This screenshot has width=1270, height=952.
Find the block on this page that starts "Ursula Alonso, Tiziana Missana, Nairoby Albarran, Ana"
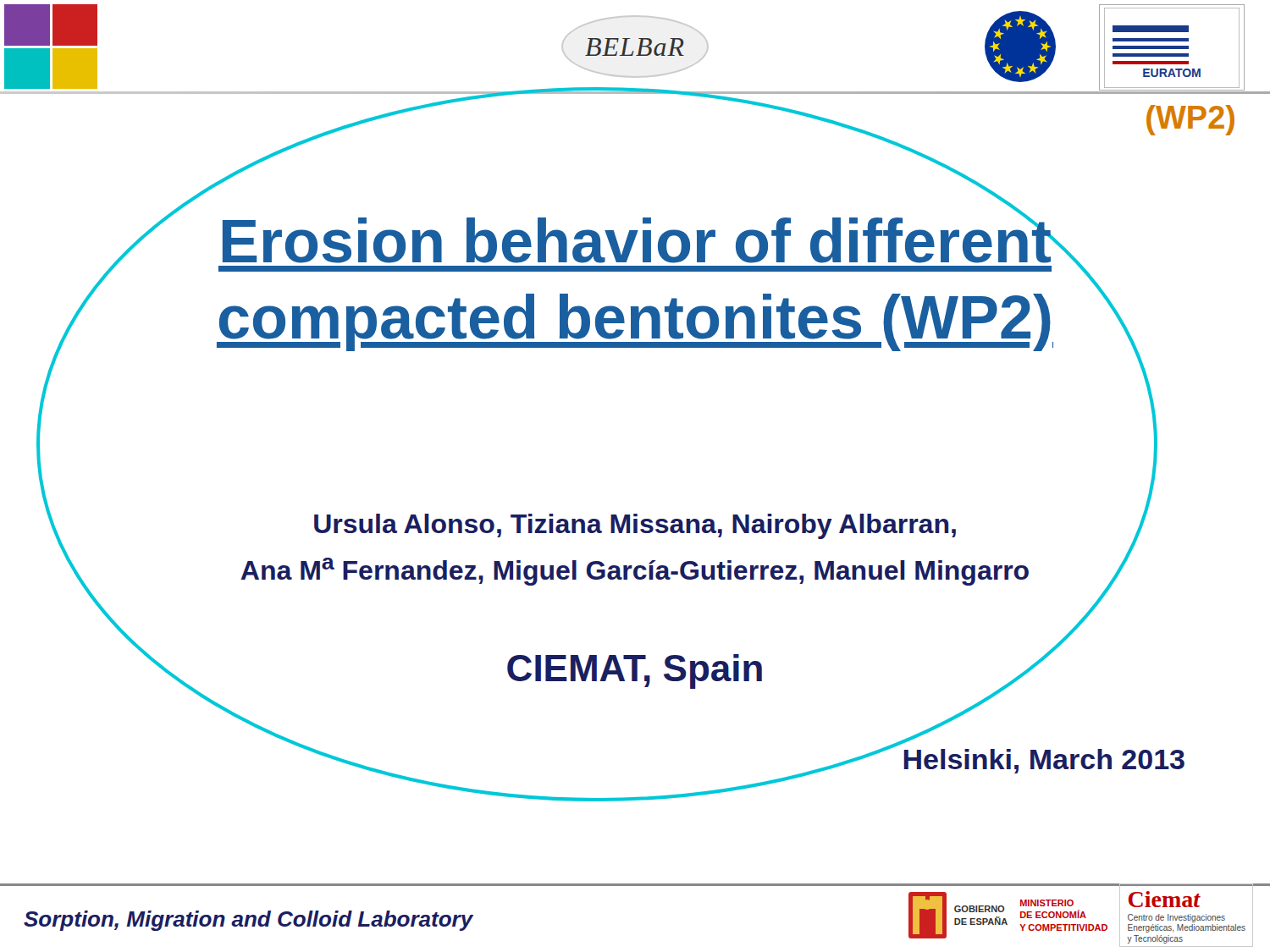[x=635, y=548]
